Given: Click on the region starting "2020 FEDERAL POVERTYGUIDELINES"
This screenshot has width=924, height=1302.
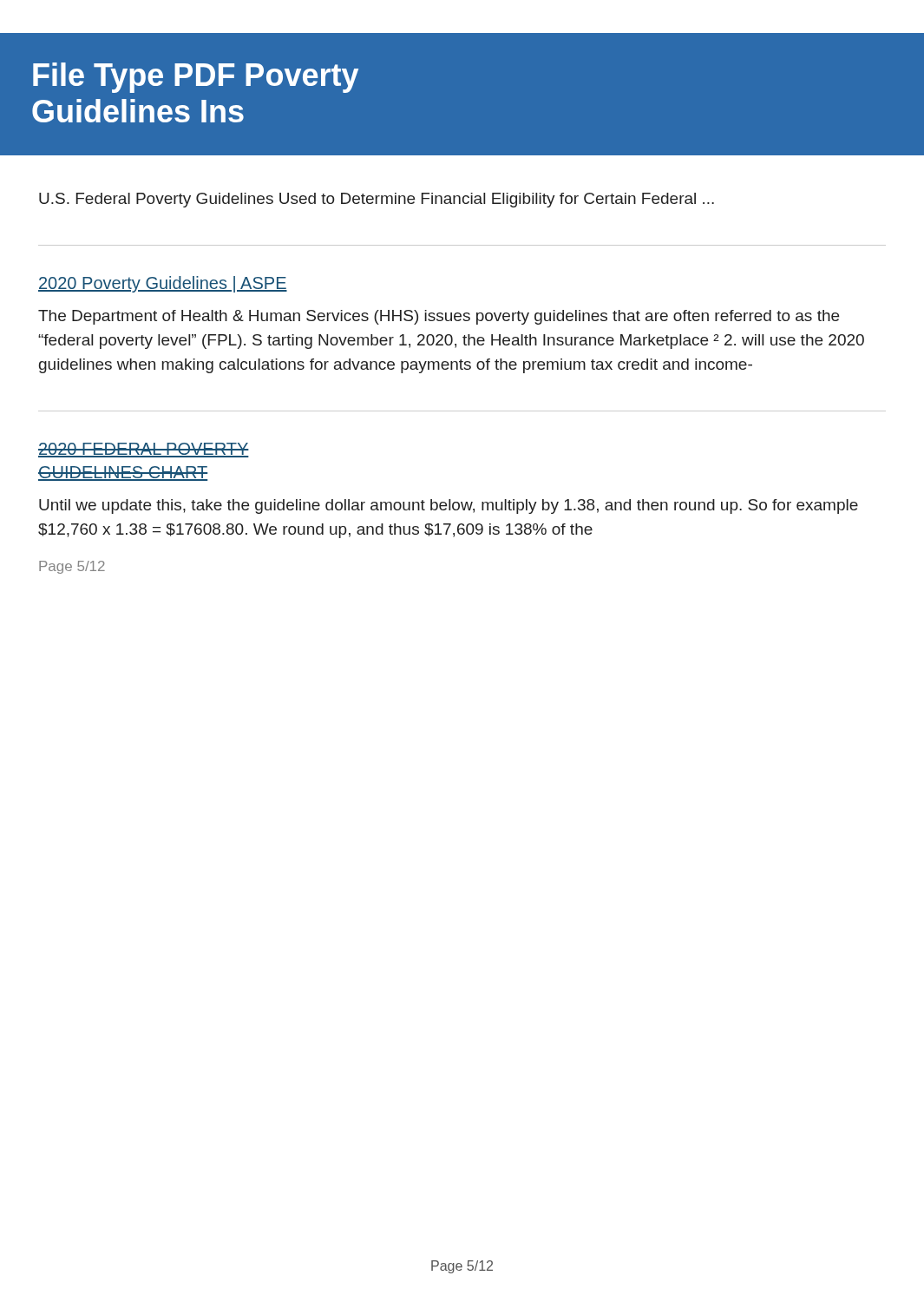Looking at the screenshot, I should pyautogui.click(x=144, y=450).
